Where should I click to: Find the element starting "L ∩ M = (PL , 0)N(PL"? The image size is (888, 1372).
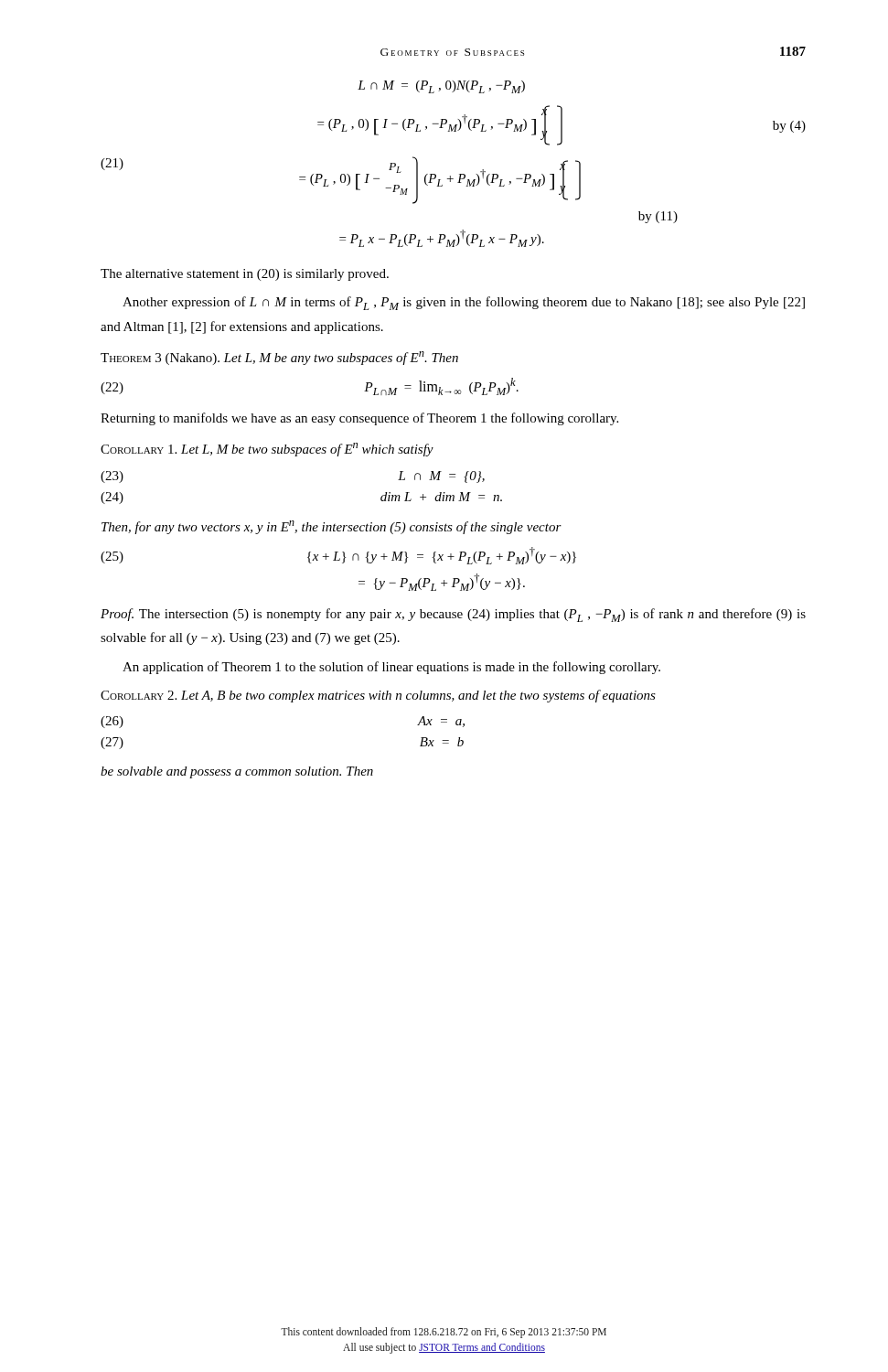[x=453, y=164]
